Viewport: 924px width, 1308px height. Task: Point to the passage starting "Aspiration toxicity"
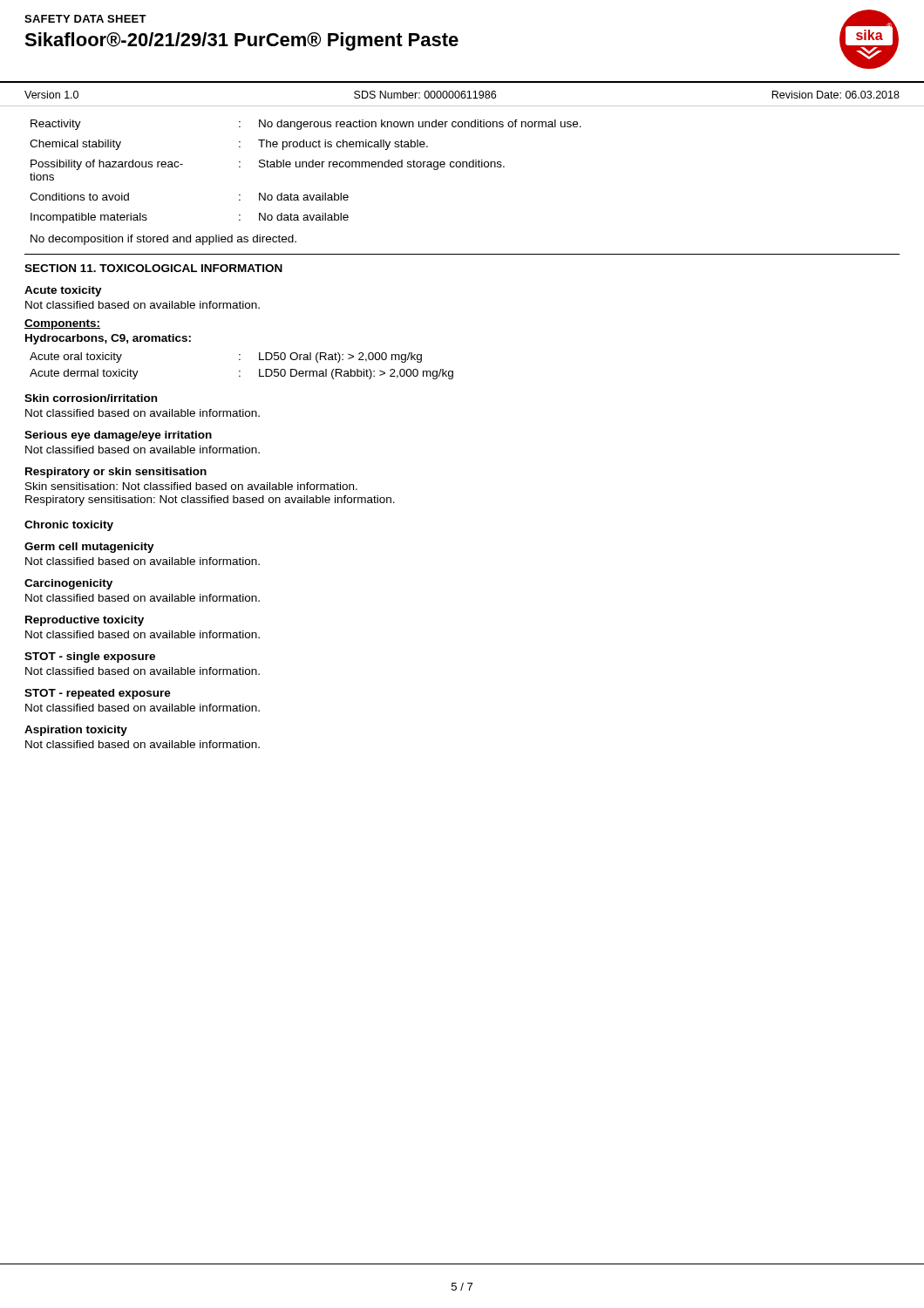[x=76, y=729]
